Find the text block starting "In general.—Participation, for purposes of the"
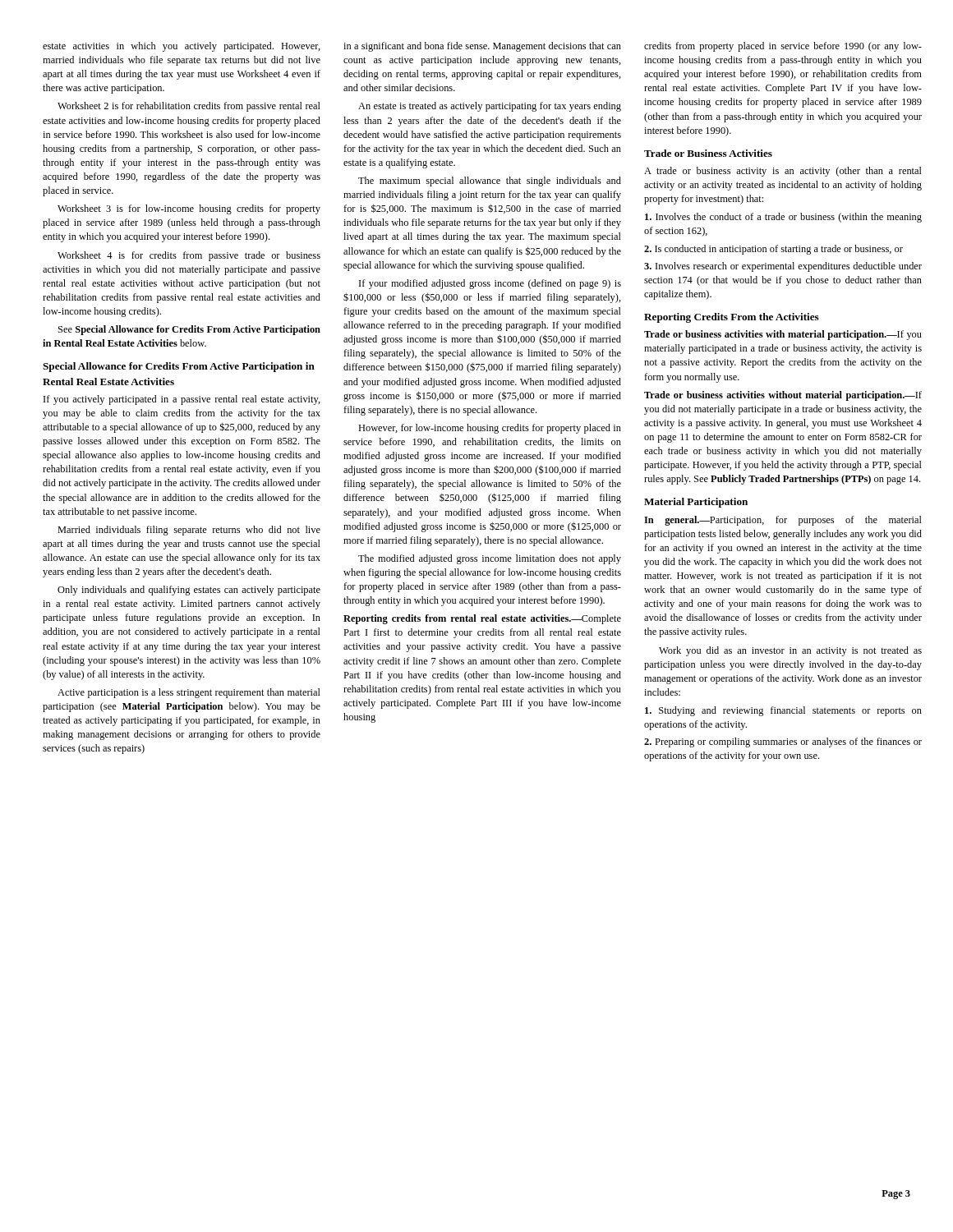The width and height of the screenshot is (953, 1232). pyautogui.click(x=783, y=576)
